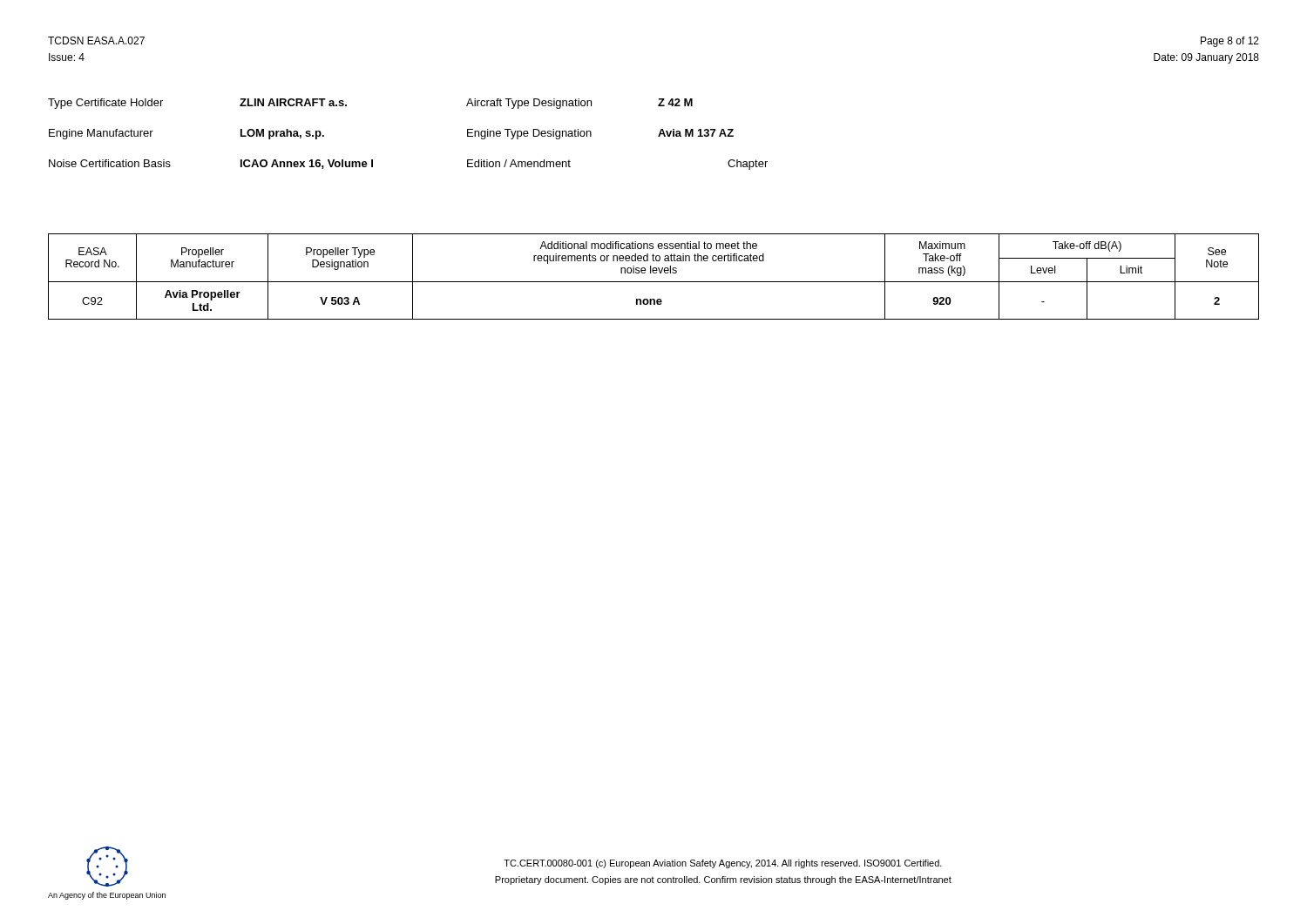Where is the passage that starts "Type Certificate Holder ZLIN AIRCRAFT a.s. Aircraft Type"?
Viewport: 1307px width, 924px height.
click(x=107, y=103)
